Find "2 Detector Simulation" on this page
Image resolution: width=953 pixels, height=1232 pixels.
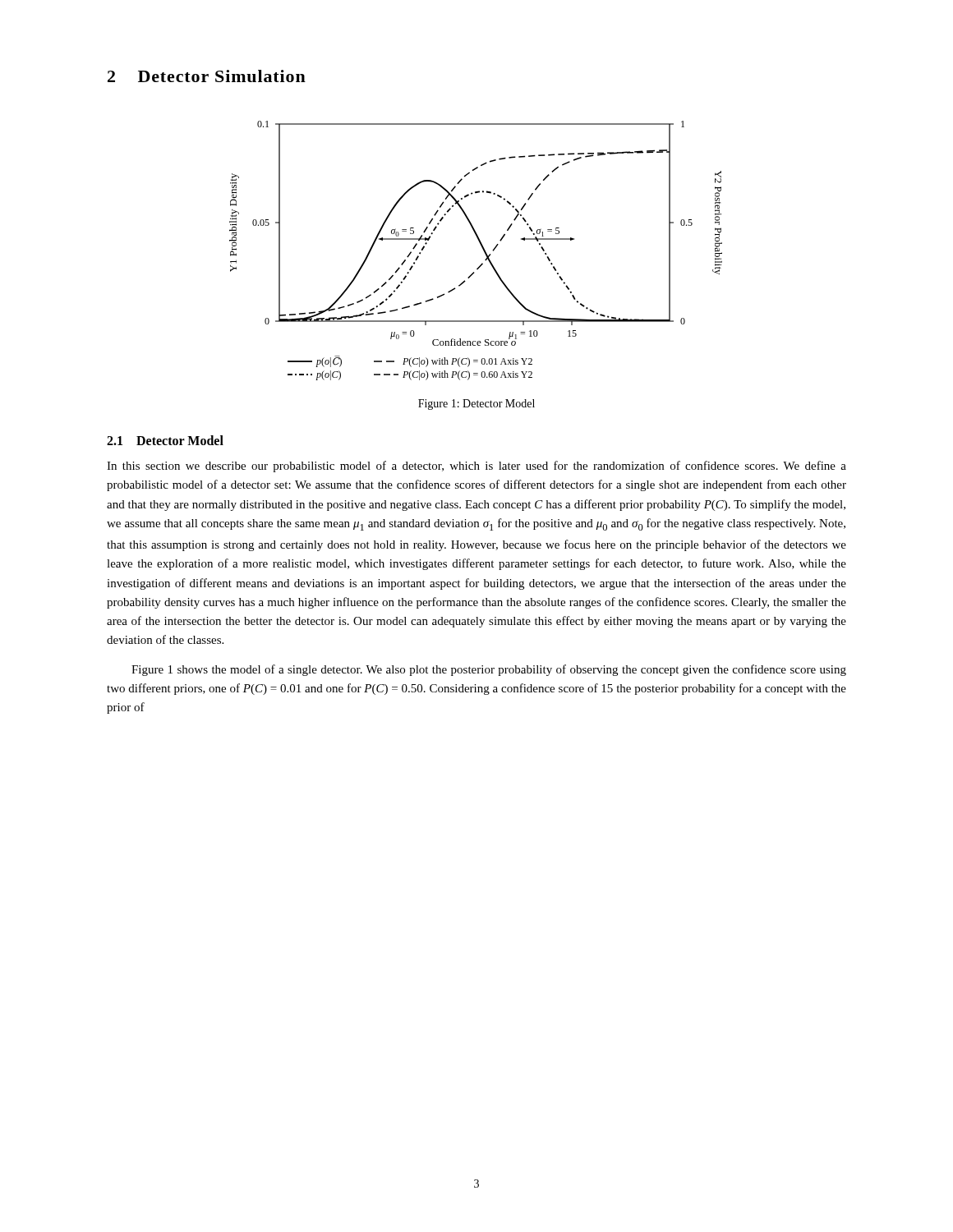(x=206, y=76)
